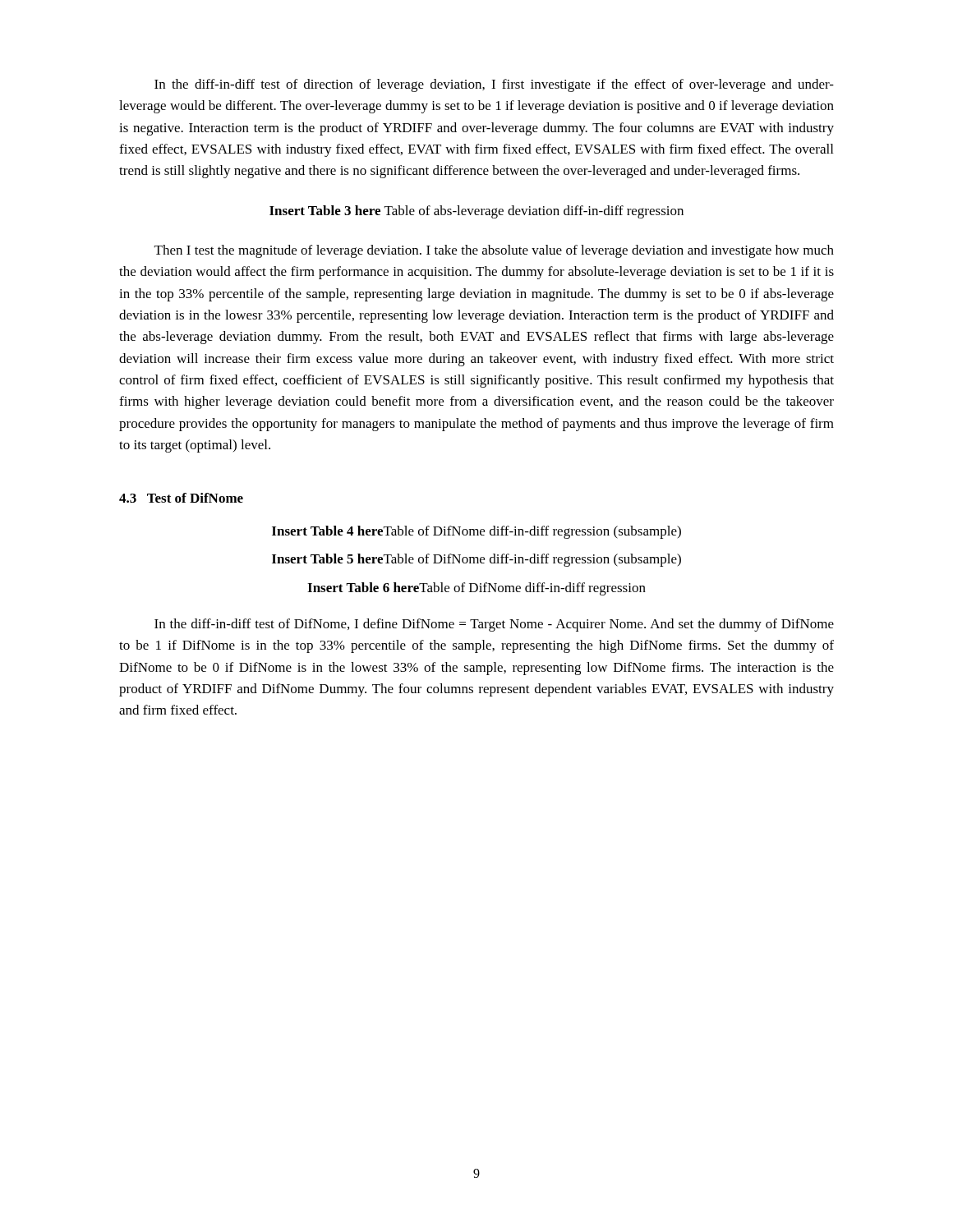Click on the passage starting "Insert Table 3 here Table of abs-leverage"
The image size is (953, 1232).
tap(476, 210)
